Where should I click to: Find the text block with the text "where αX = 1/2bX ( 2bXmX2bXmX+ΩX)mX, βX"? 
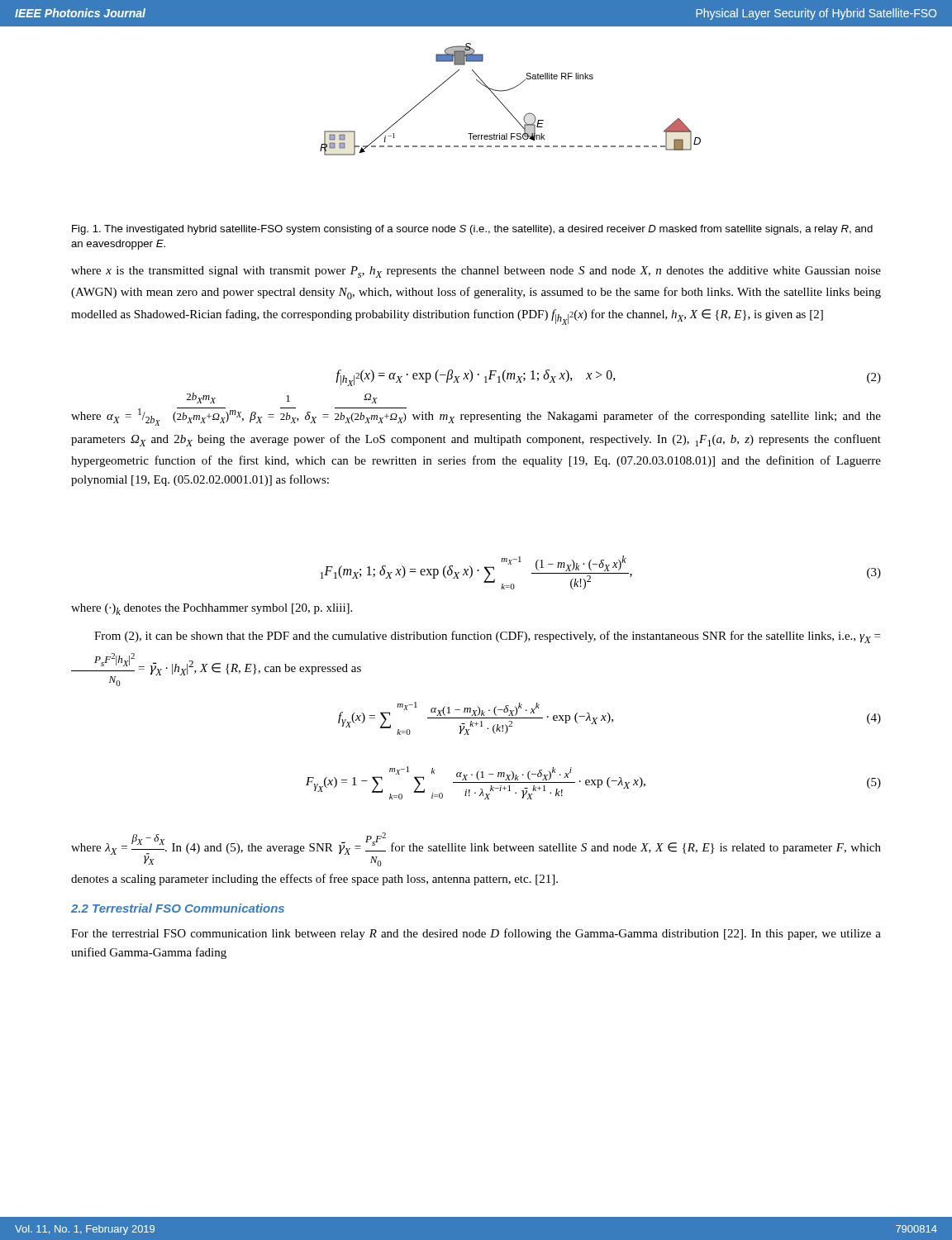click(476, 437)
